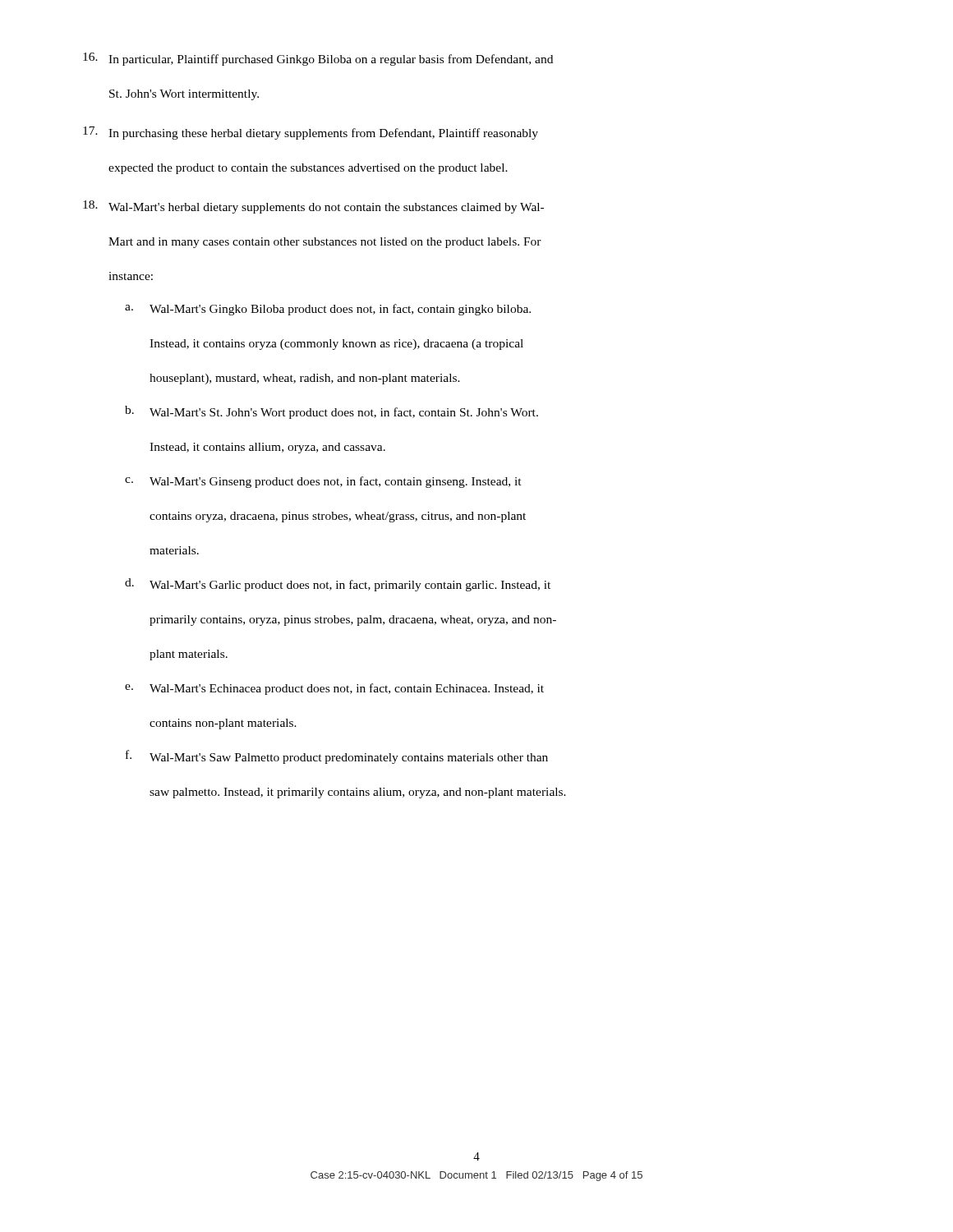This screenshot has width=953, height=1232.
Task: Locate the text starting "a. Wal-Mart's Gingko Biloba product does not, in"
Action: pyautogui.click(x=498, y=343)
